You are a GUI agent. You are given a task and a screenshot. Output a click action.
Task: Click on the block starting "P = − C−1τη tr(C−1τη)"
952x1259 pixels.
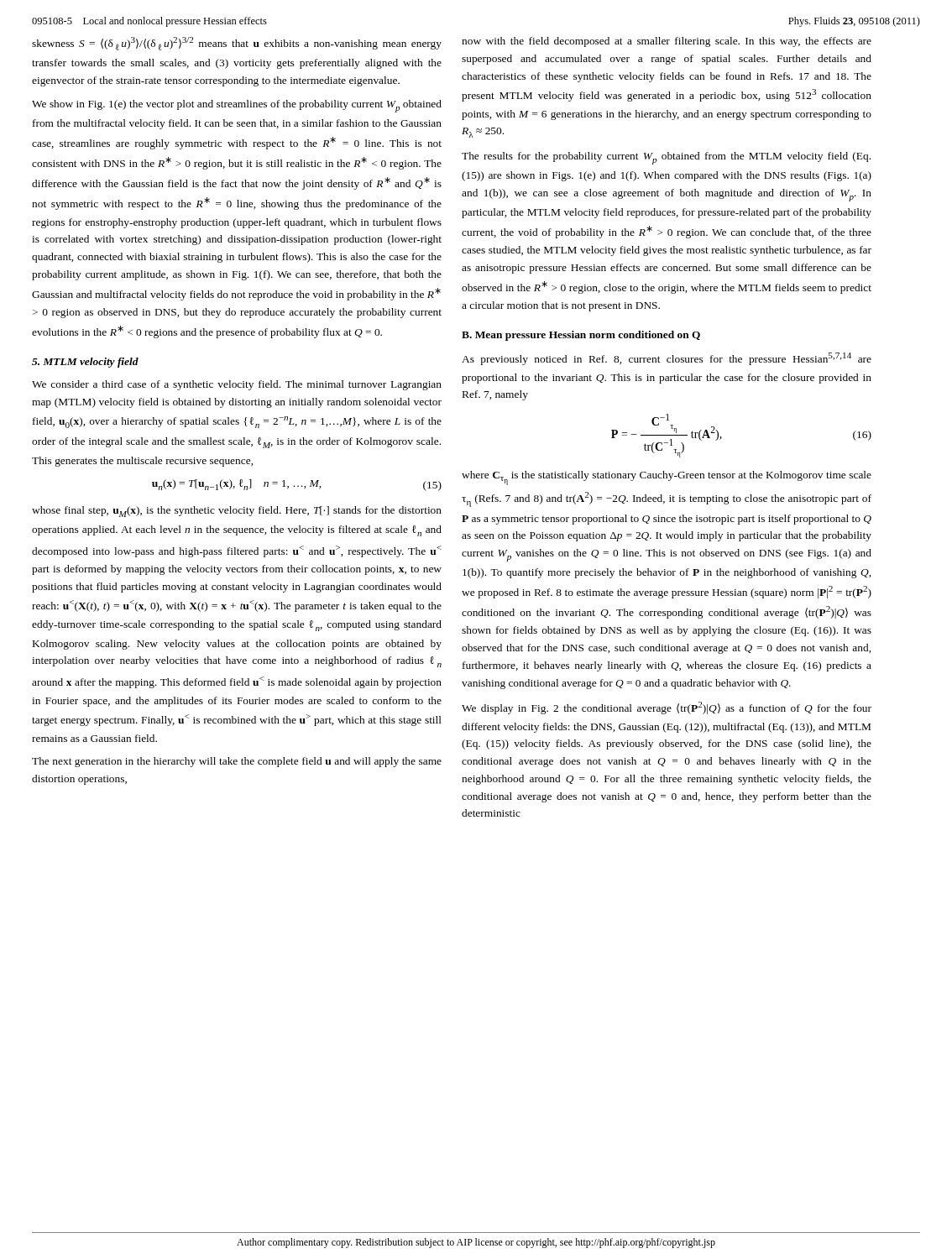(x=741, y=435)
